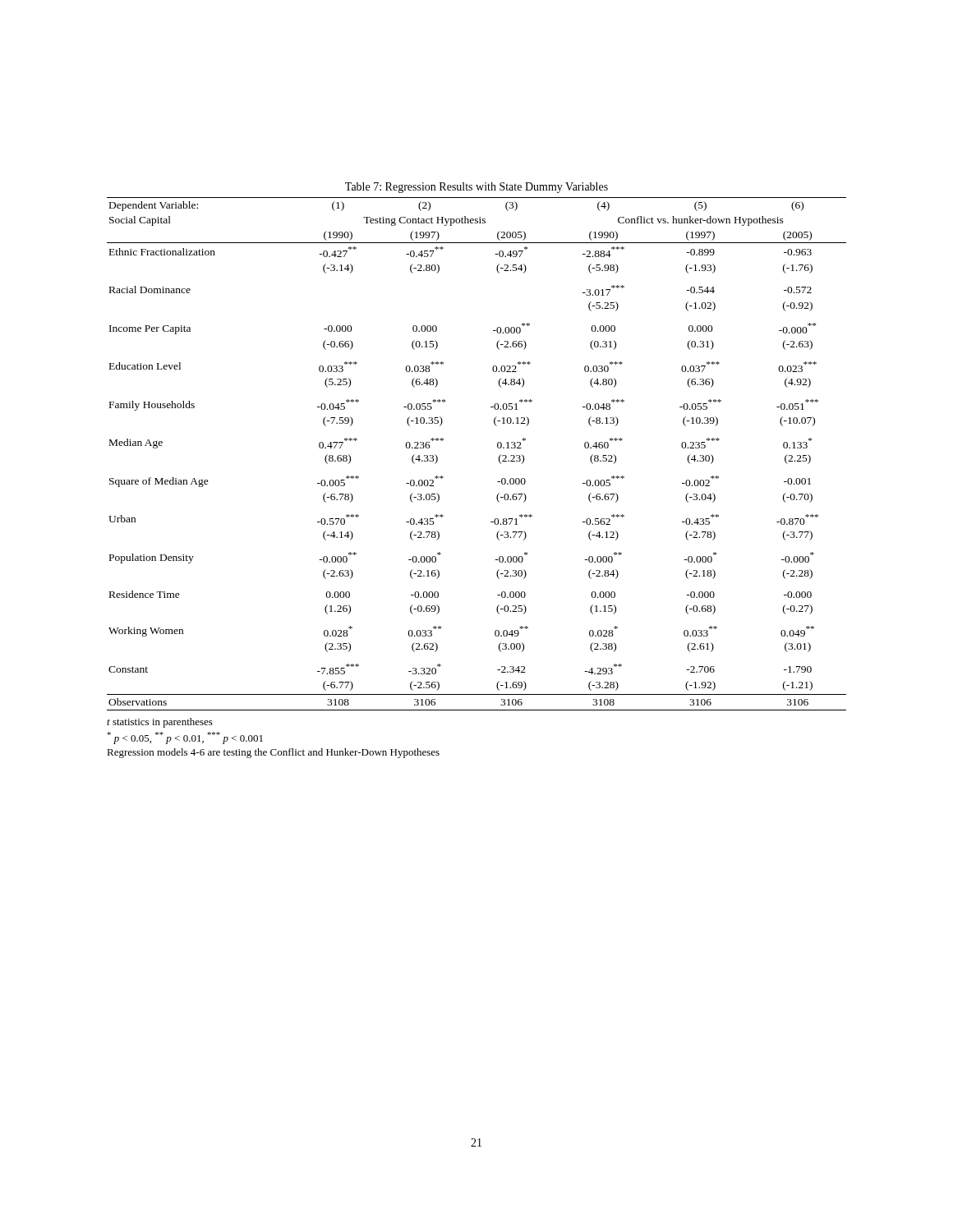Select the text block starting "Regression models 4-6 are"
Screen dimensions: 1232x953
pos(273,753)
